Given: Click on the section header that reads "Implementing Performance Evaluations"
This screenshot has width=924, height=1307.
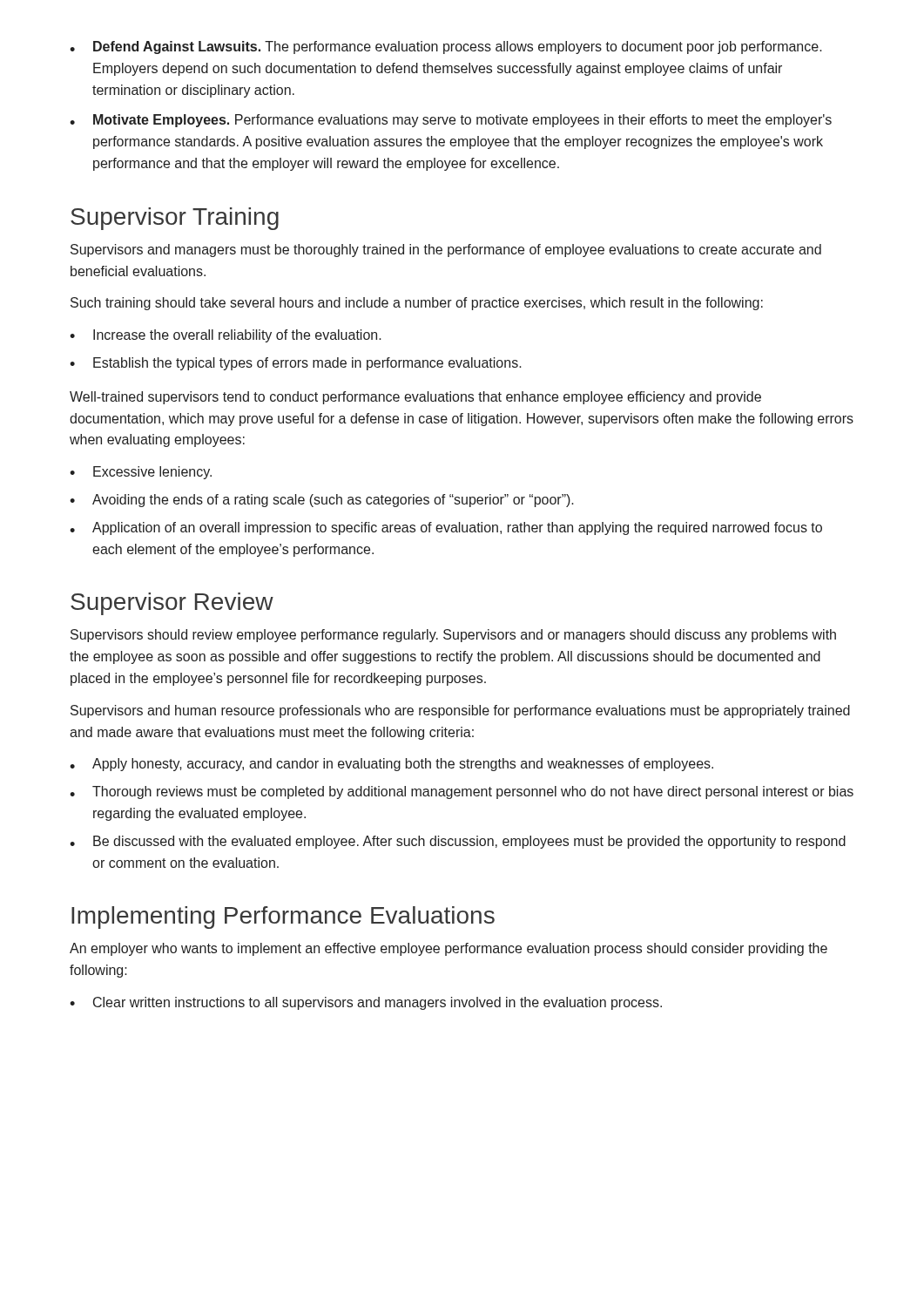Looking at the screenshot, I should tap(282, 916).
